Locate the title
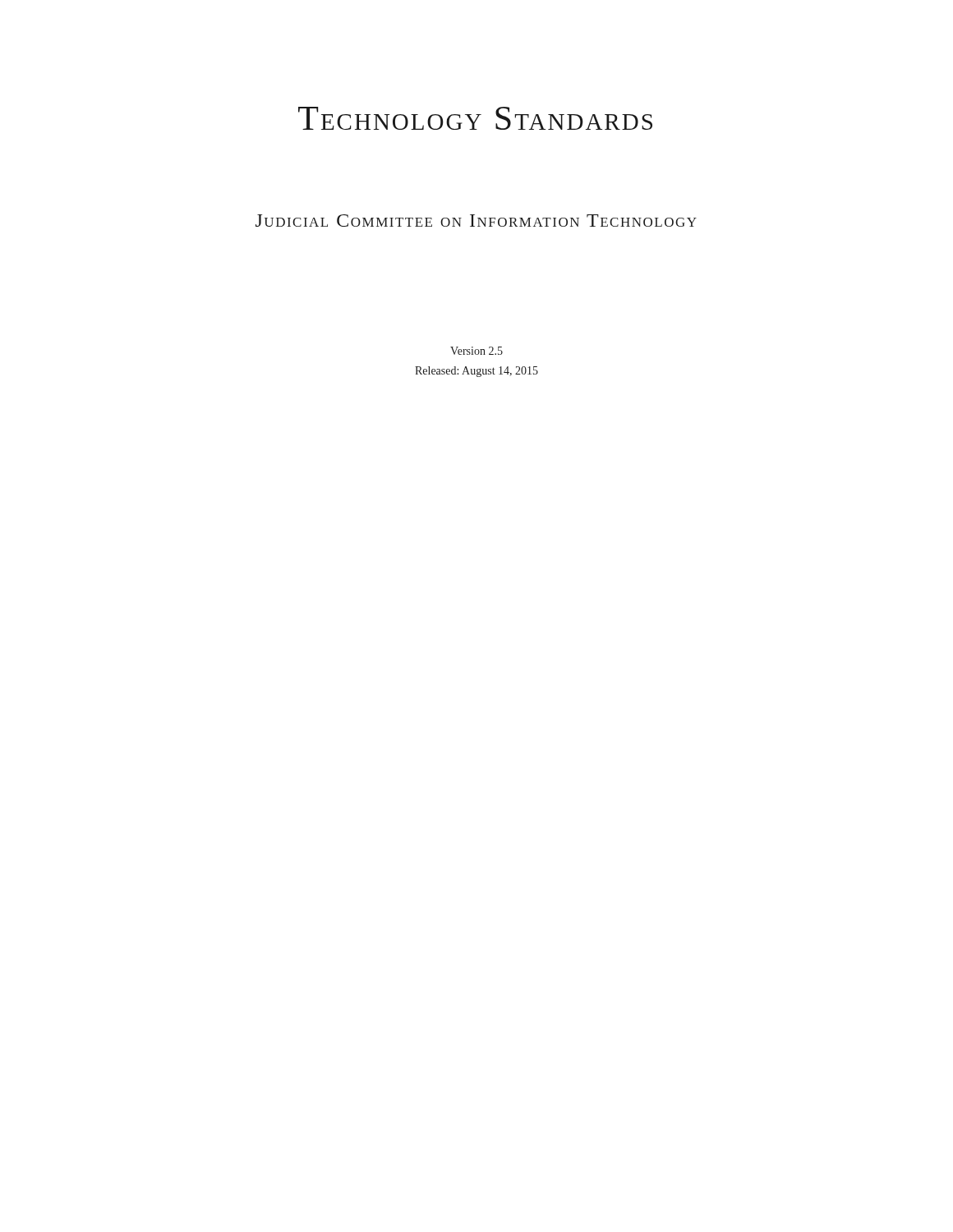 [476, 118]
